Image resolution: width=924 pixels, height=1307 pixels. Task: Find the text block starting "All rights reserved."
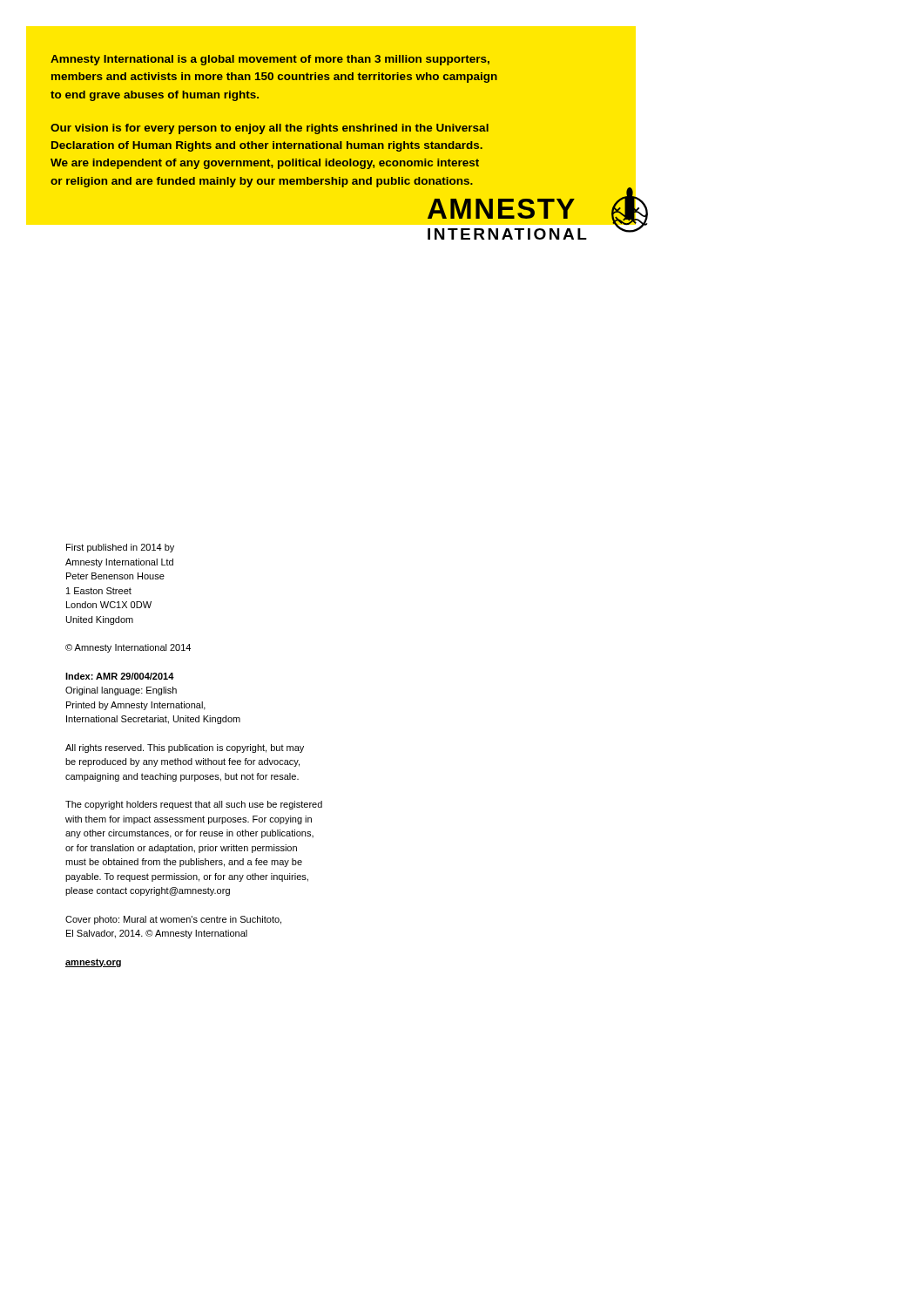185,762
